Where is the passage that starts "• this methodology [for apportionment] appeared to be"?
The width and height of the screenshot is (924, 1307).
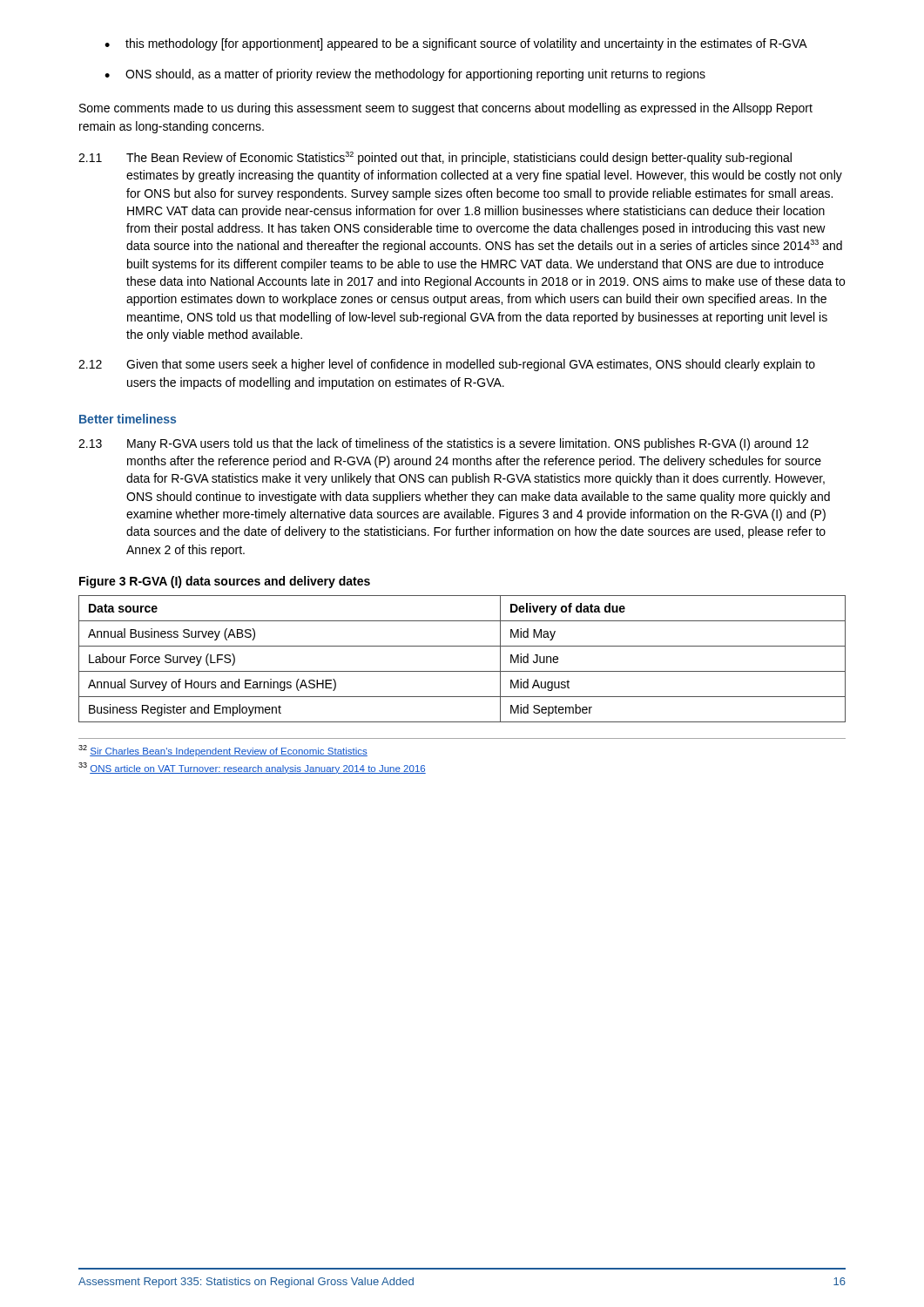click(456, 46)
